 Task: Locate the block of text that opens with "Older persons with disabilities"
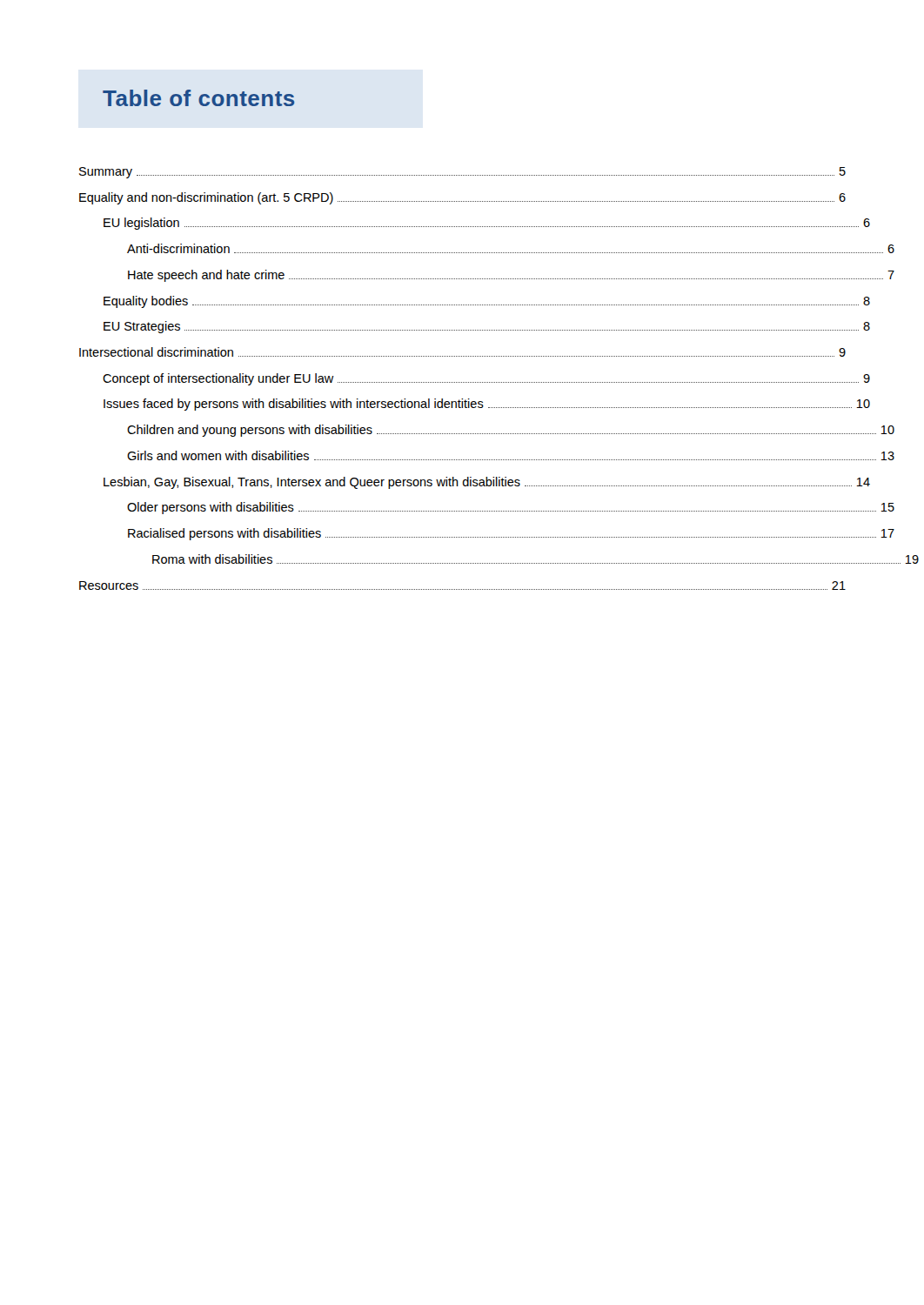pos(511,508)
